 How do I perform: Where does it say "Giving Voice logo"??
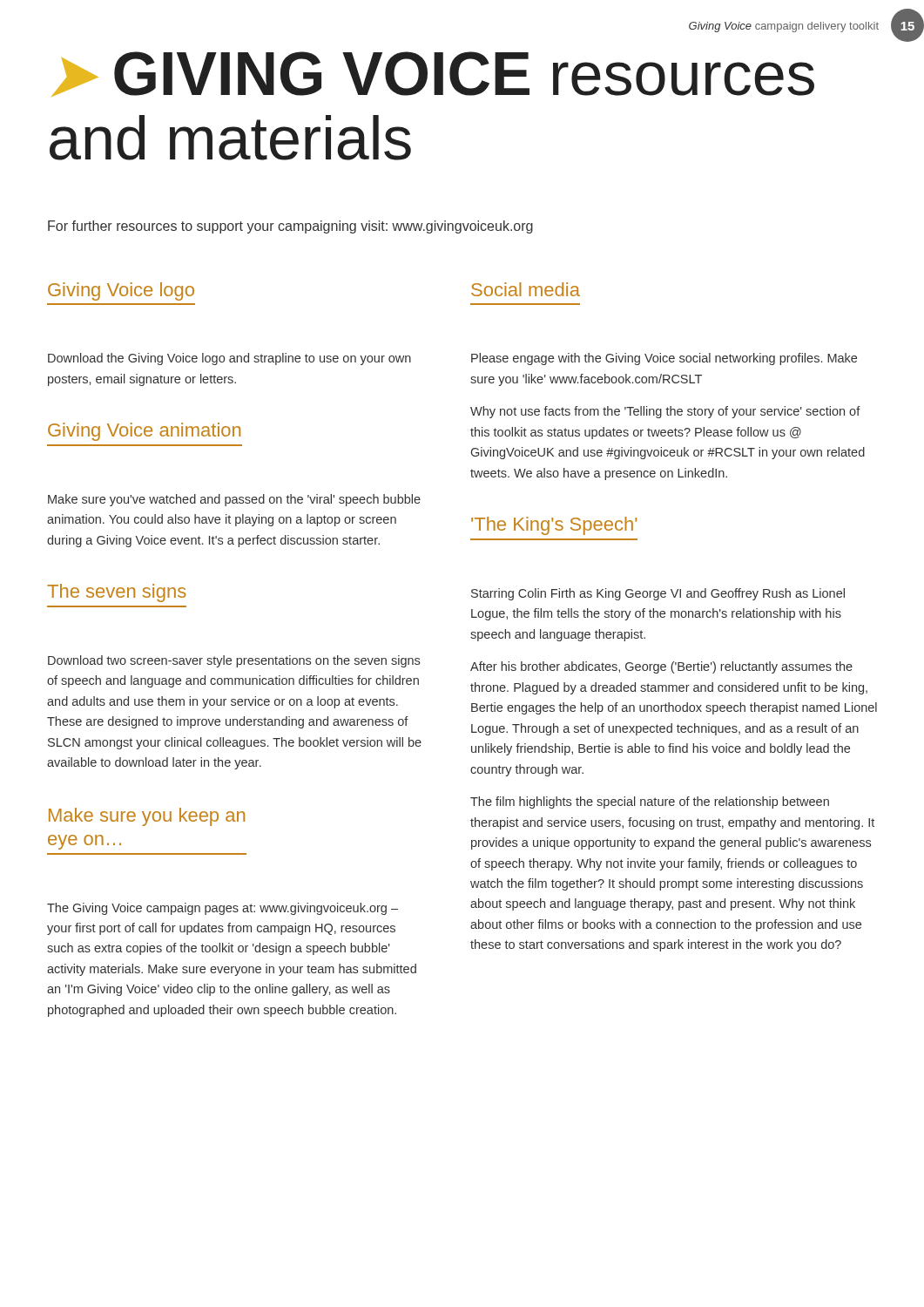click(121, 292)
